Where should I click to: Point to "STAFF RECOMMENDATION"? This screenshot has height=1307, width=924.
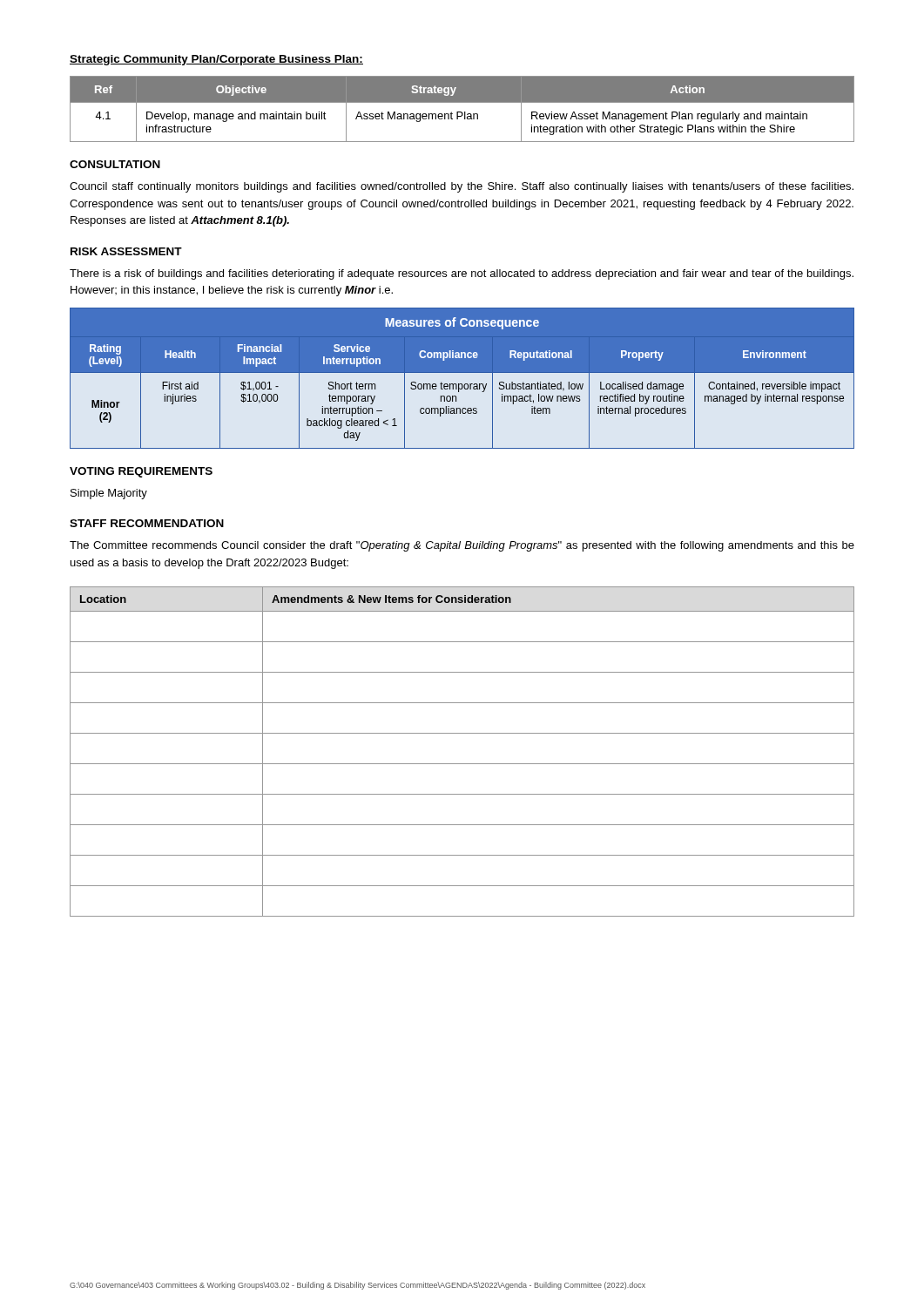coord(147,523)
